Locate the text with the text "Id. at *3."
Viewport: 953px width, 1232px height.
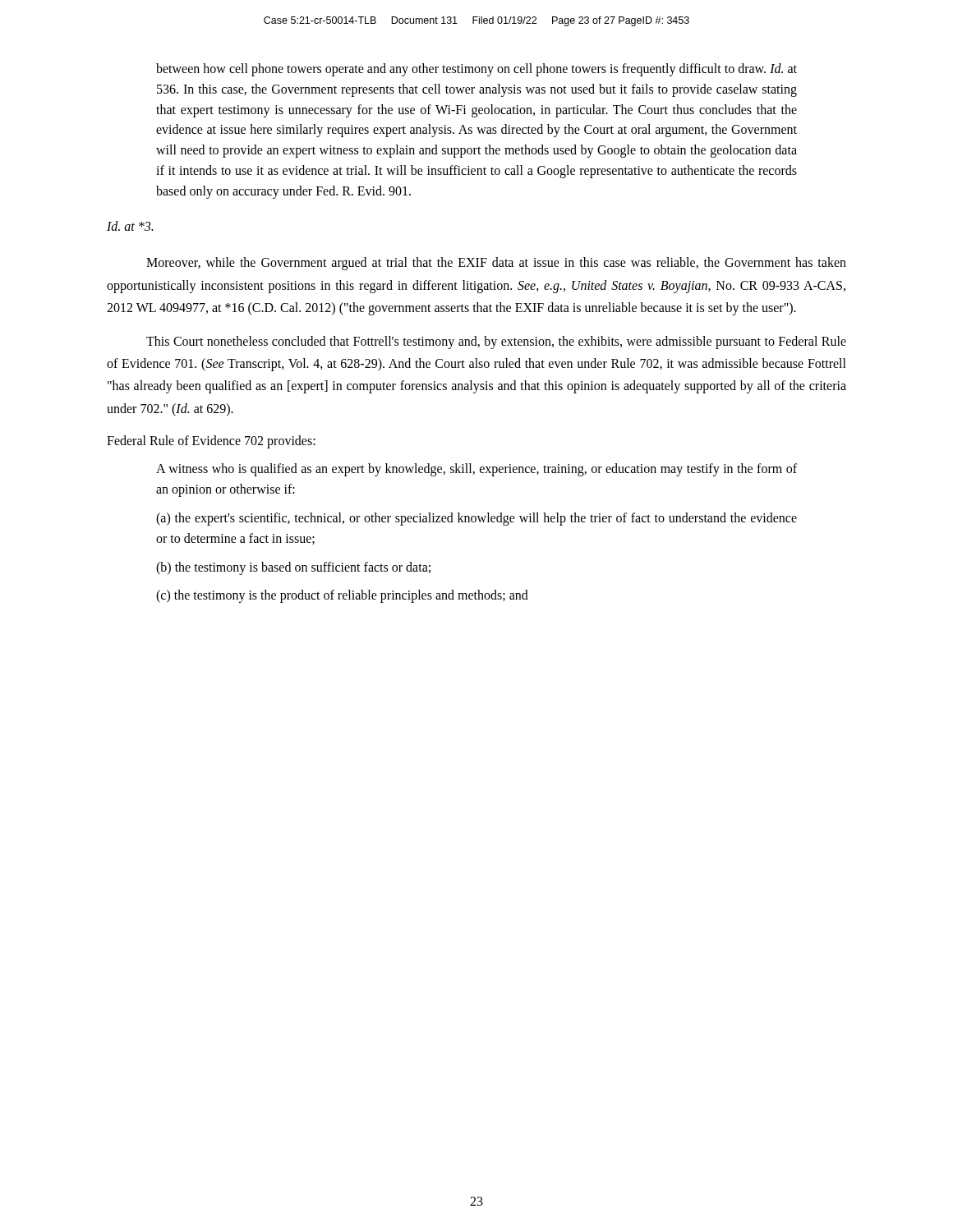131,226
